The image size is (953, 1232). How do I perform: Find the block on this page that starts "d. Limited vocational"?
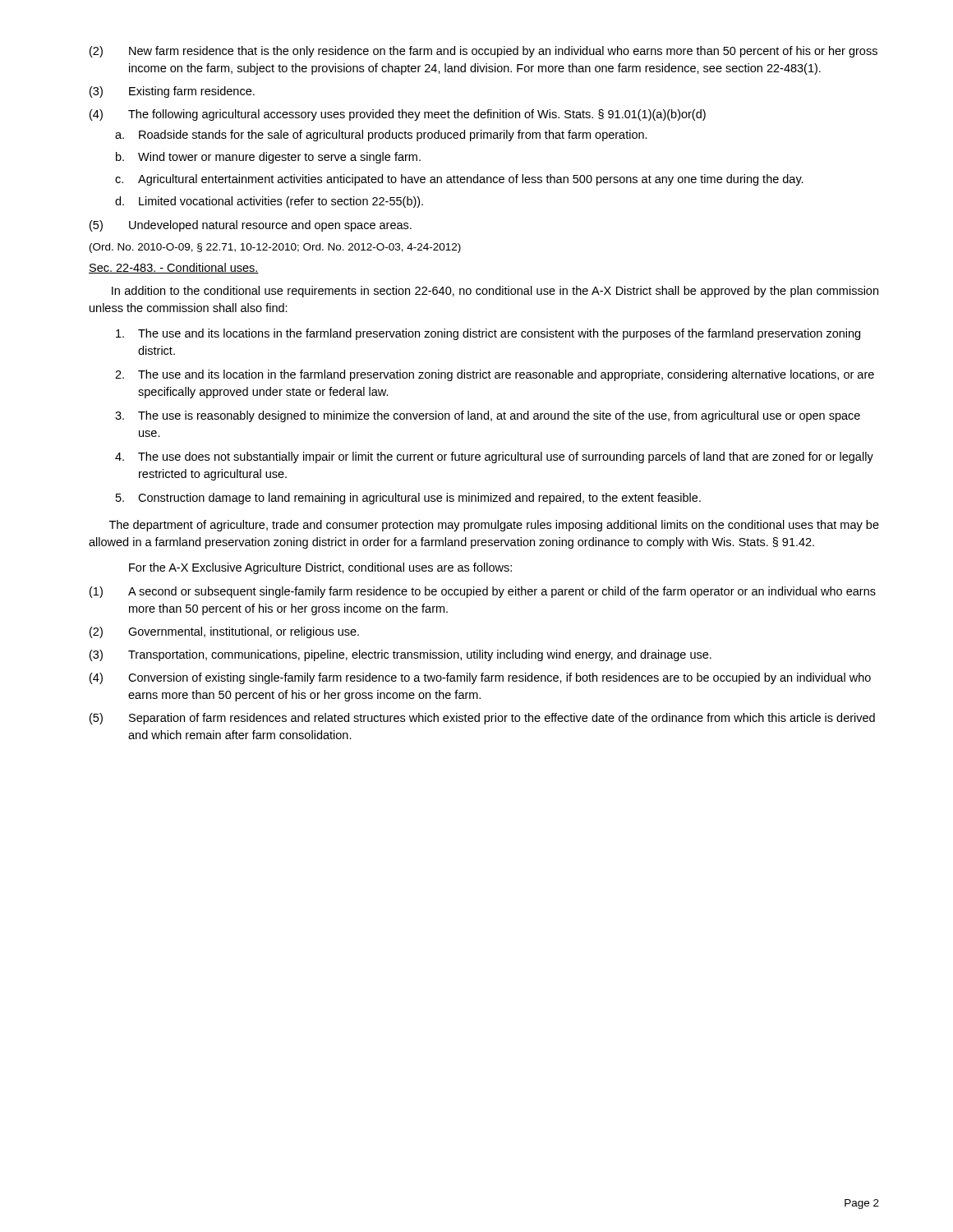coord(269,202)
